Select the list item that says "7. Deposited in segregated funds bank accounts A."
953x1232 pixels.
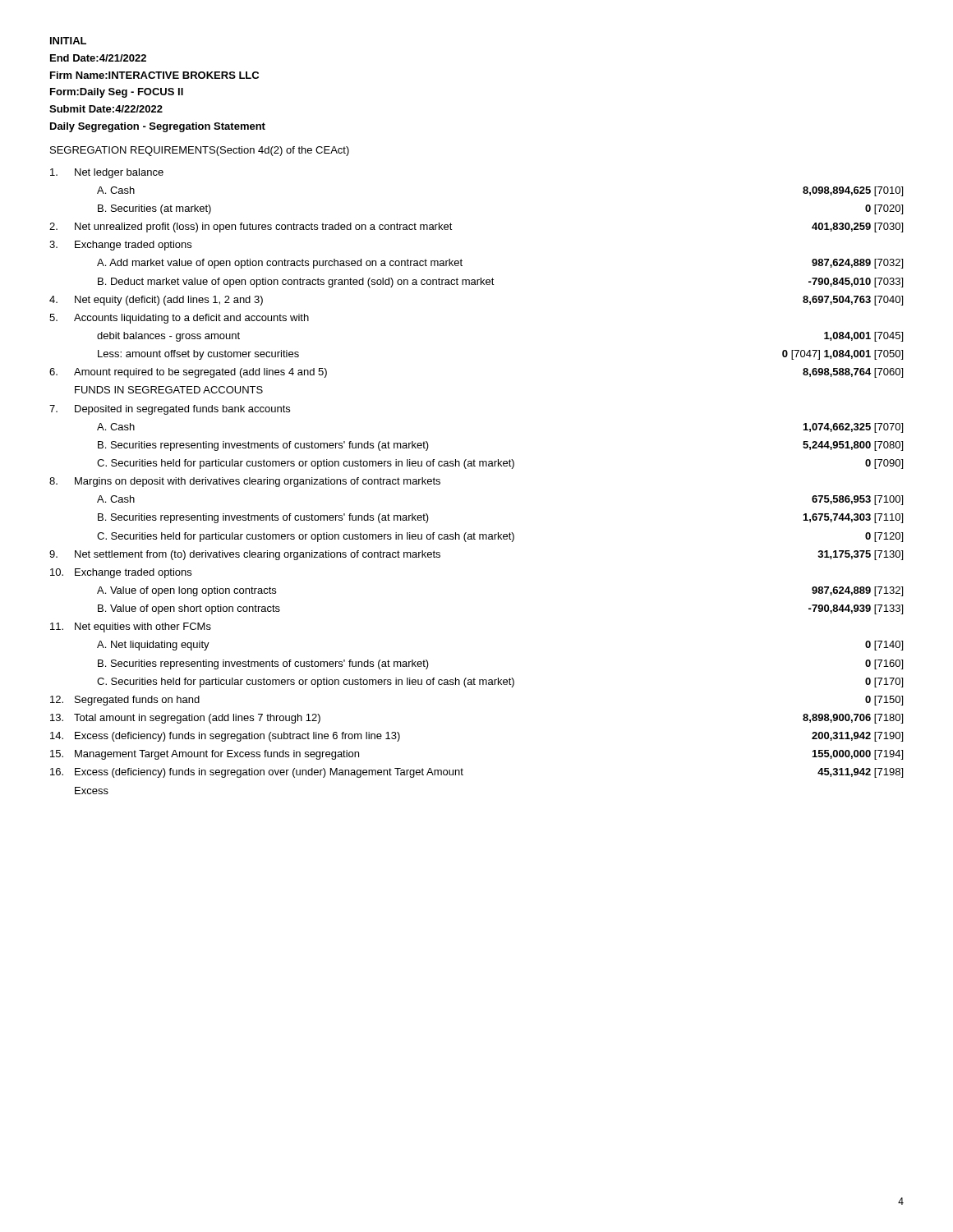[x=170, y=410]
